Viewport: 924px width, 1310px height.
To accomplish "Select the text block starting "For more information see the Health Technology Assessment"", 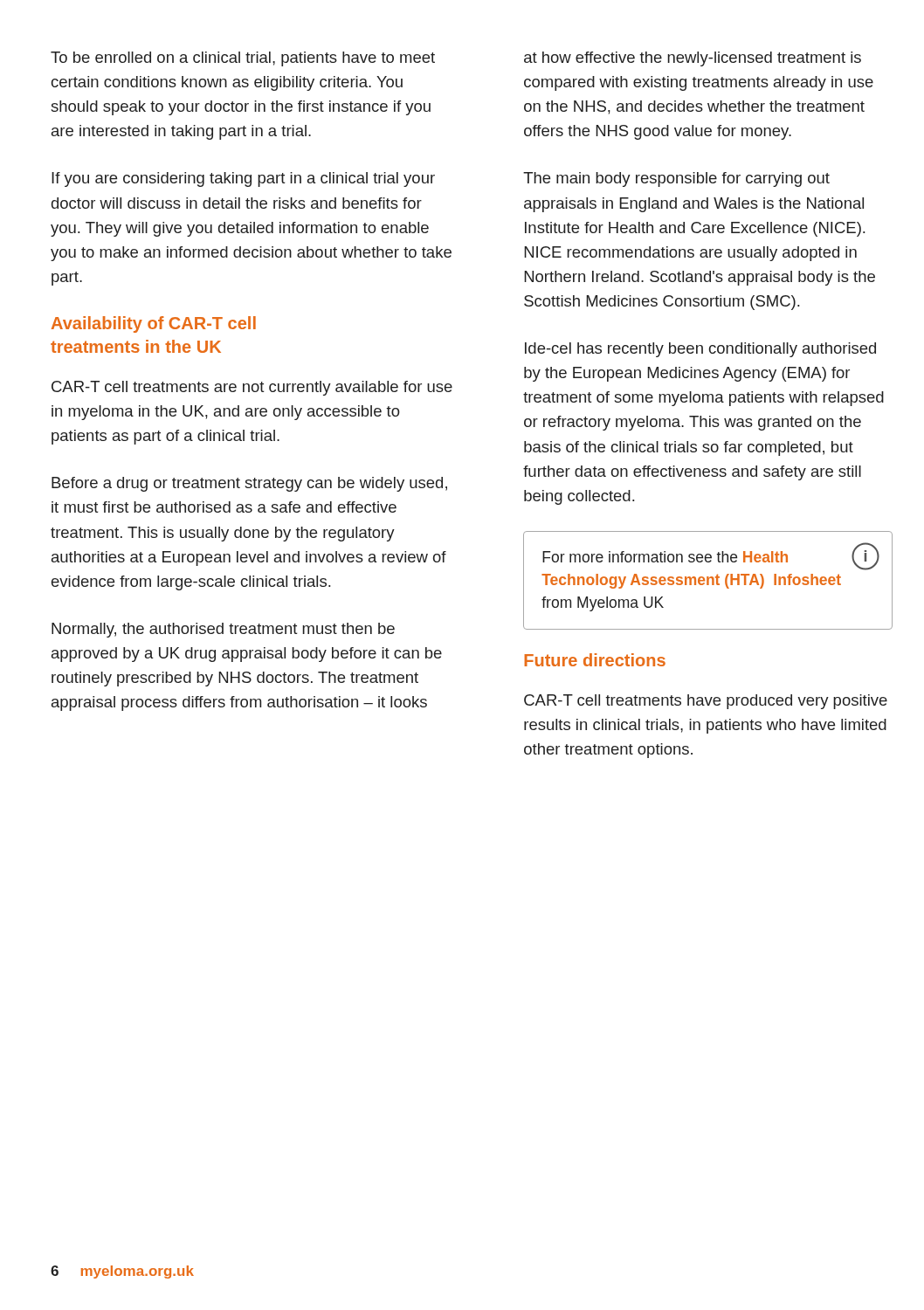I will pos(711,578).
